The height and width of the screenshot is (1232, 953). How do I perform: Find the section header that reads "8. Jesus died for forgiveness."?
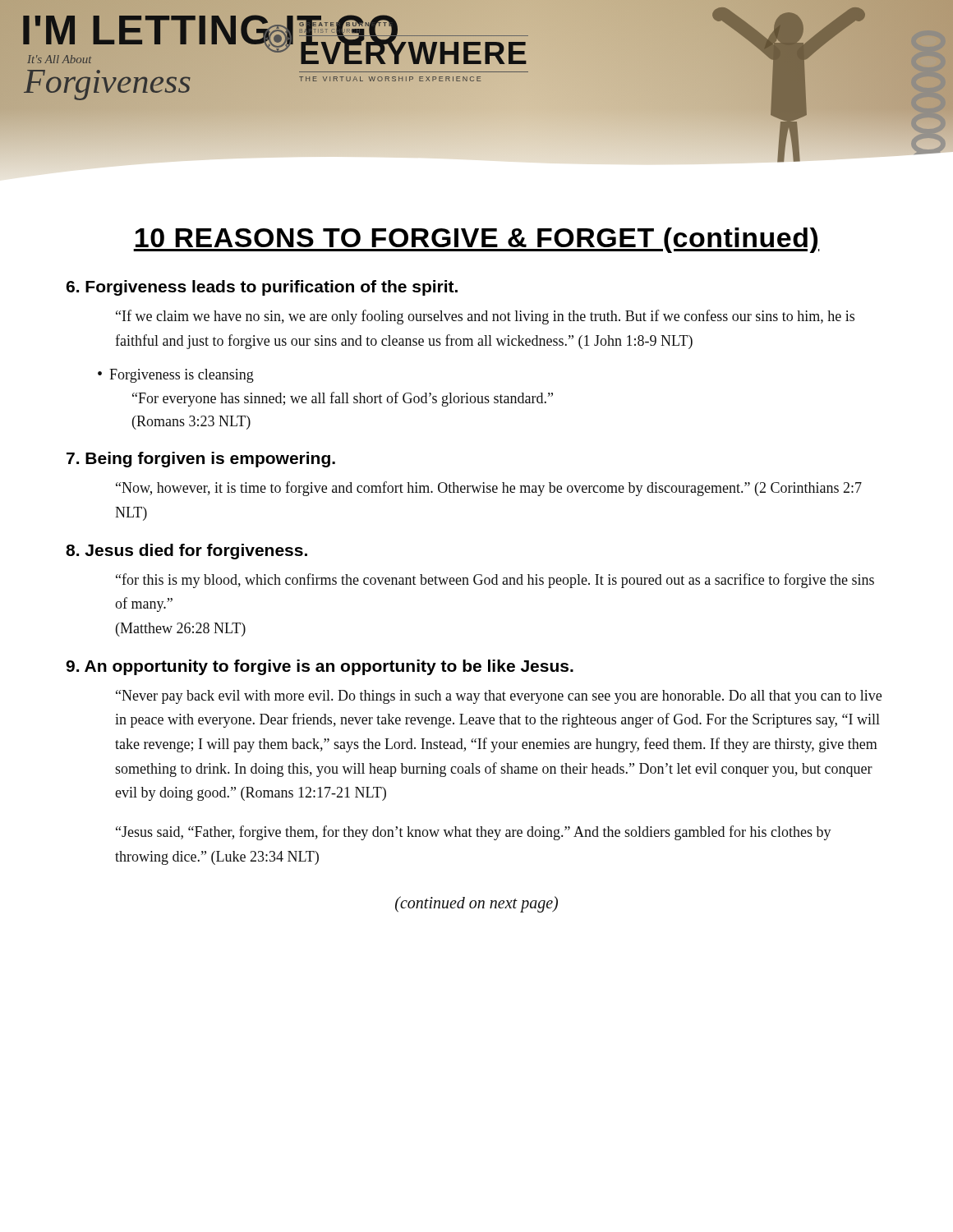pyautogui.click(x=187, y=550)
